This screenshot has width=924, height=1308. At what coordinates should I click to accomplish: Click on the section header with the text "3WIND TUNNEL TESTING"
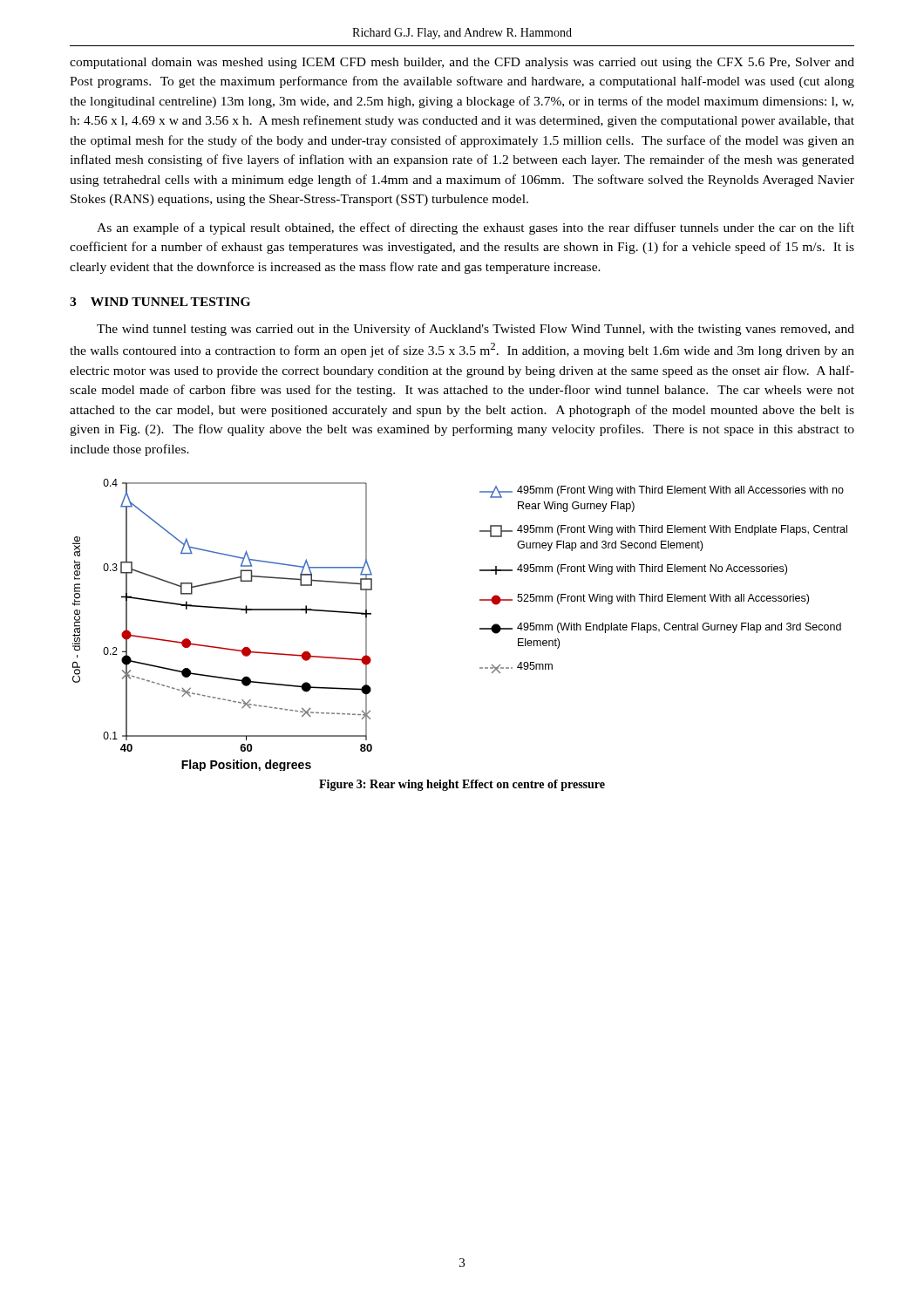point(160,301)
